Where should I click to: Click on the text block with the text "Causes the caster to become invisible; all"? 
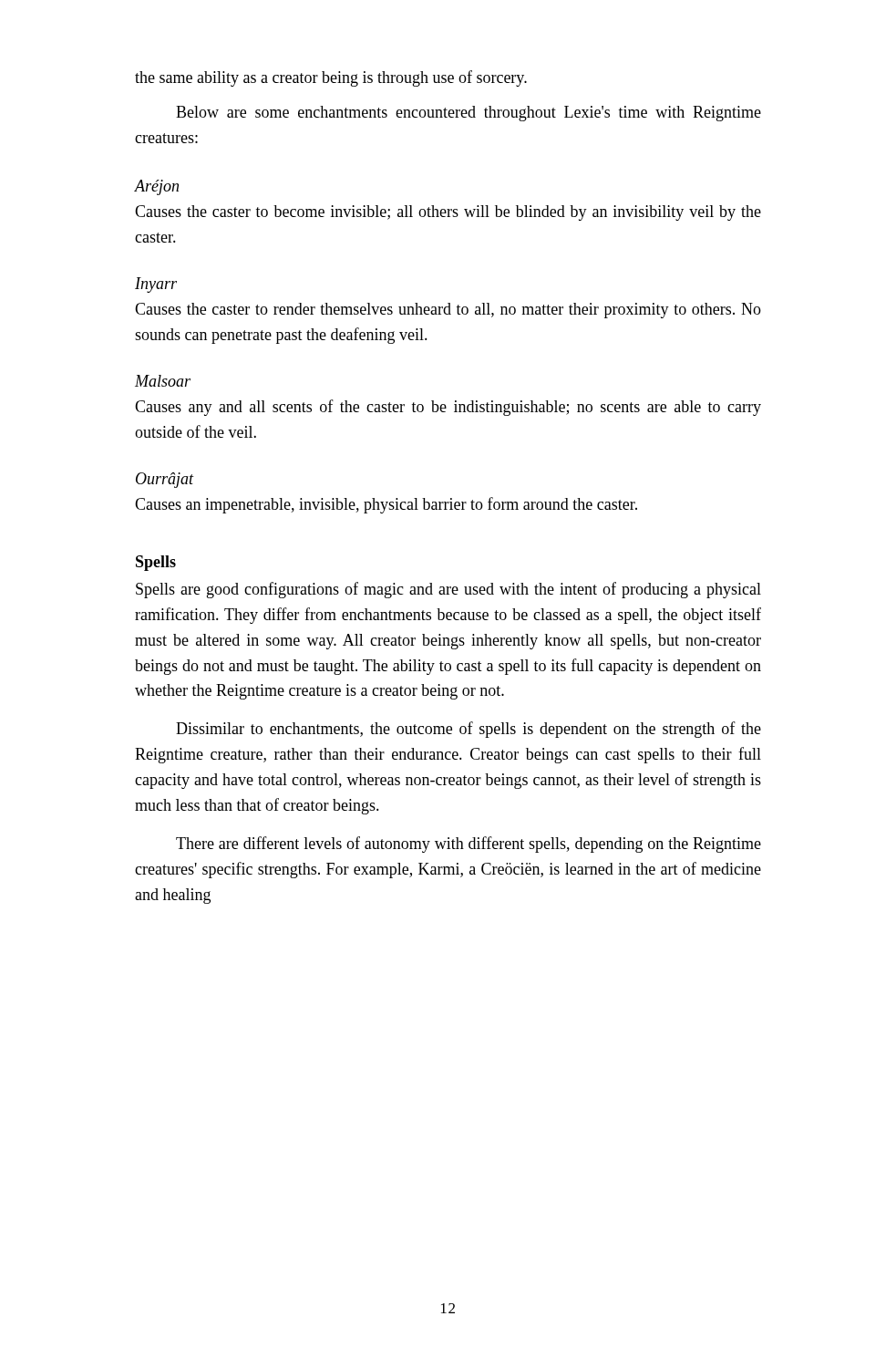[448, 224]
